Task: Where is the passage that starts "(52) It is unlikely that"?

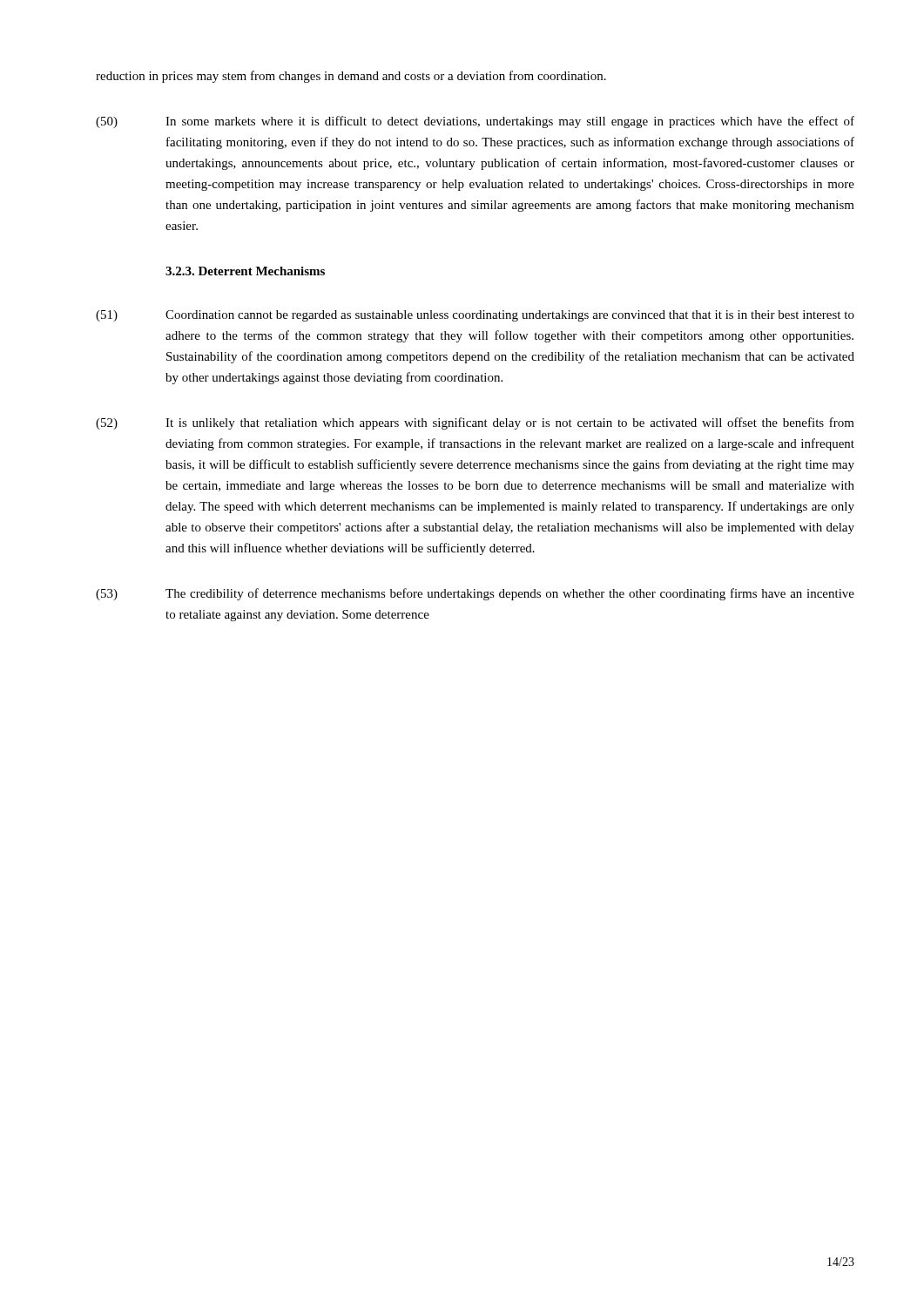Action: 475,485
